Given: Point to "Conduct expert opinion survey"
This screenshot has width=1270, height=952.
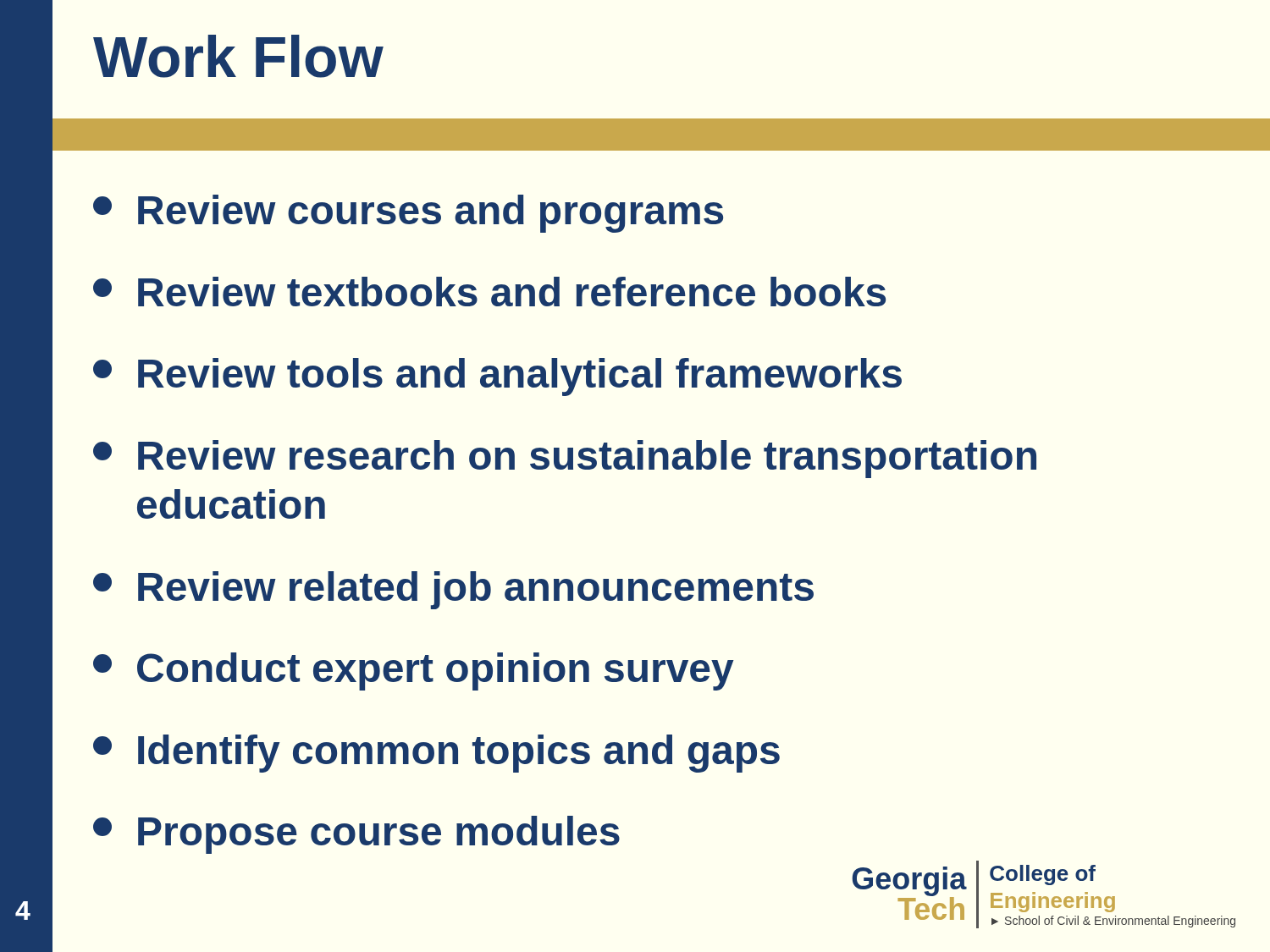Looking at the screenshot, I should coord(413,669).
